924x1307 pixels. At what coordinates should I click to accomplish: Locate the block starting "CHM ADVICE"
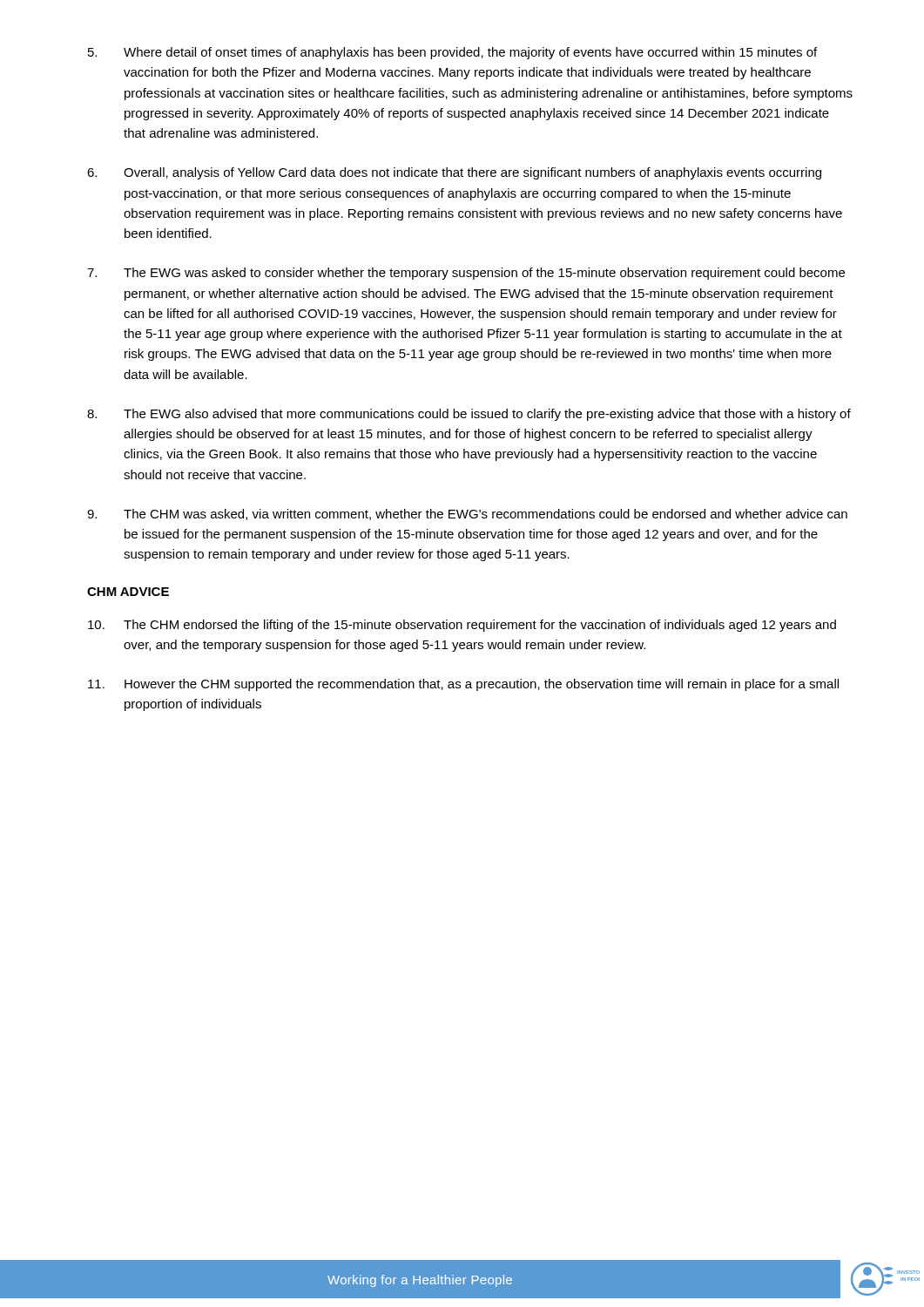pos(128,591)
